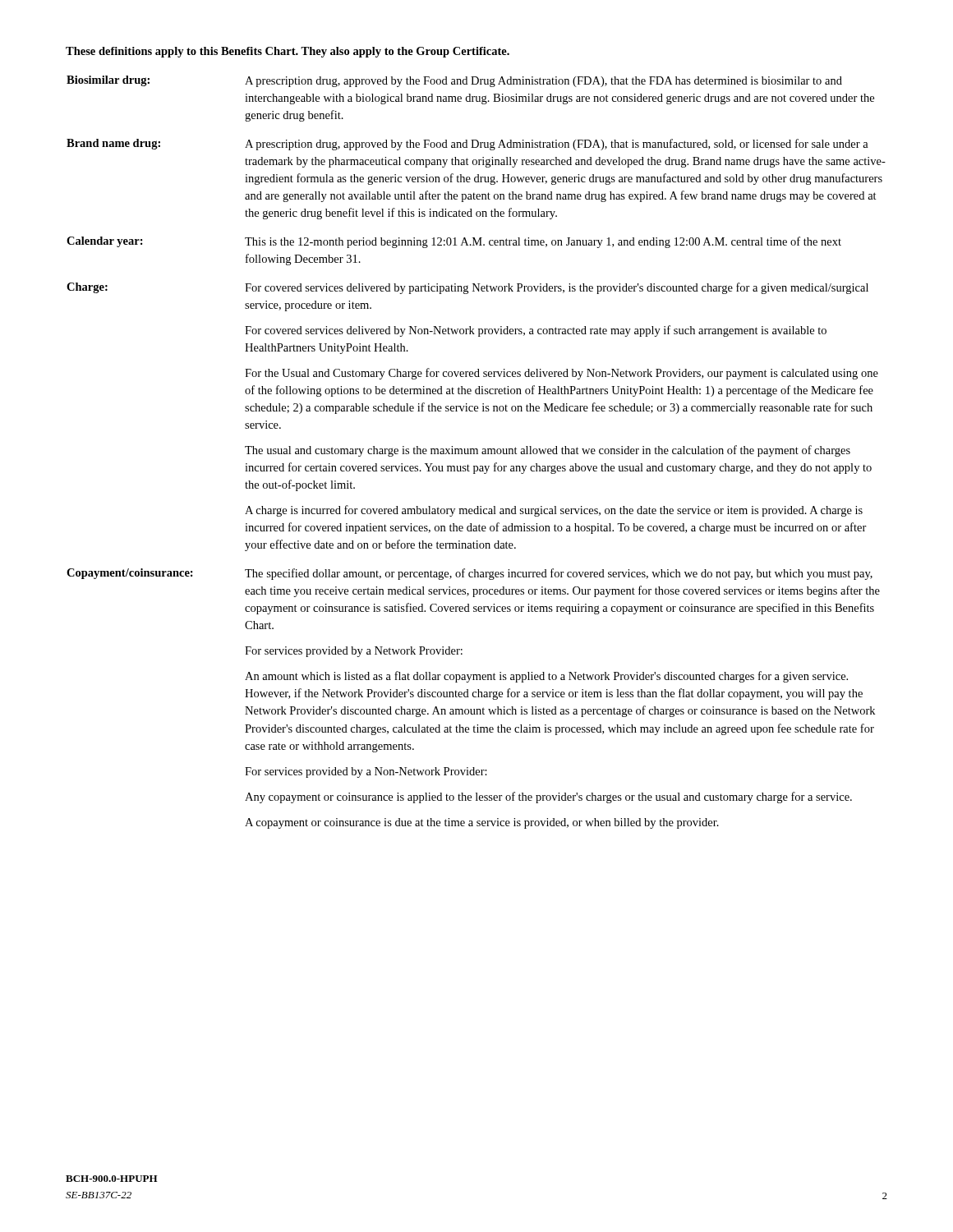Navigate to the element starting "Calendar year:"
This screenshot has height=1232, width=953.
[105, 241]
